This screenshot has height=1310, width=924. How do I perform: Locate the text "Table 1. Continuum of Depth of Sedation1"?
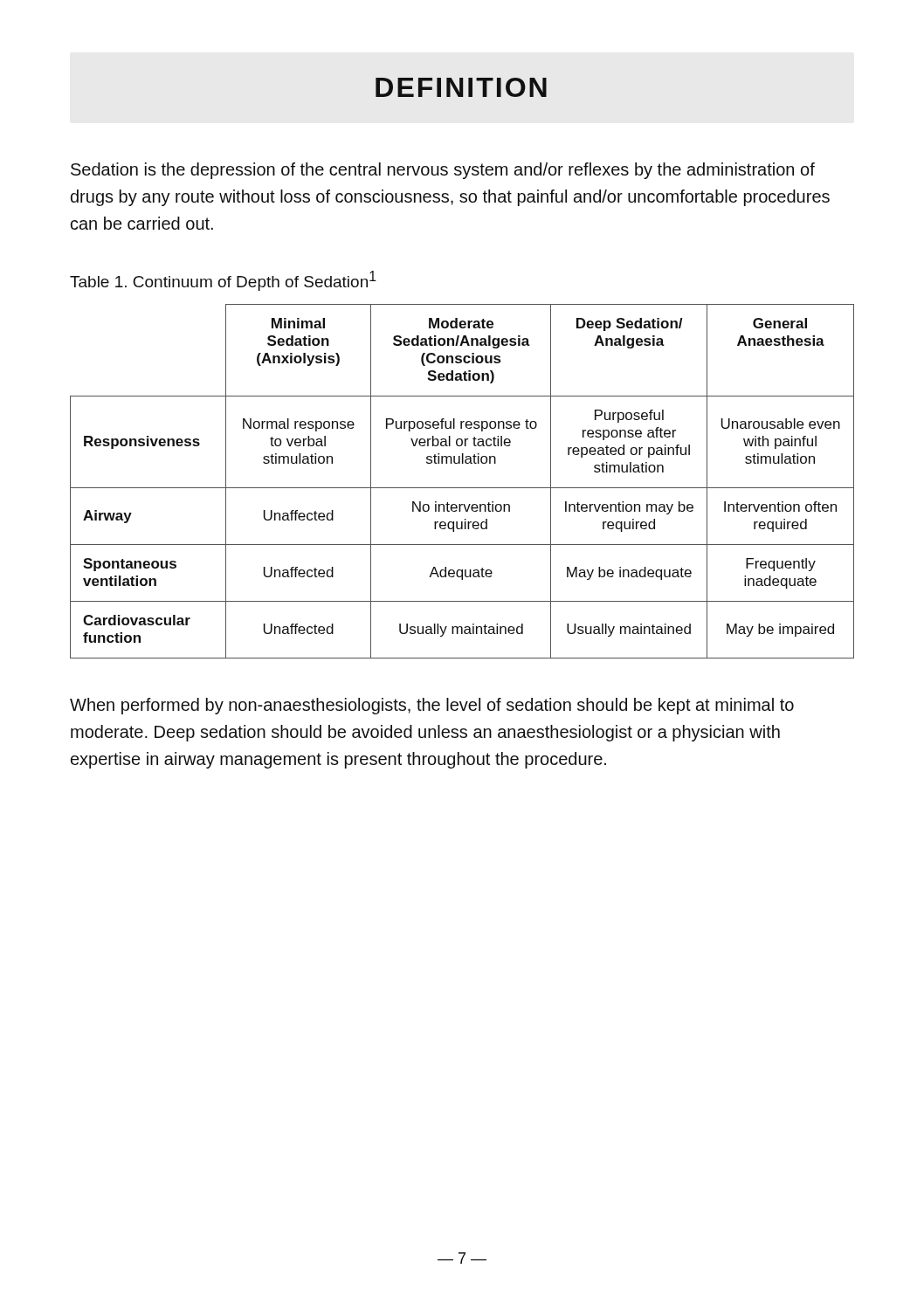(x=223, y=280)
